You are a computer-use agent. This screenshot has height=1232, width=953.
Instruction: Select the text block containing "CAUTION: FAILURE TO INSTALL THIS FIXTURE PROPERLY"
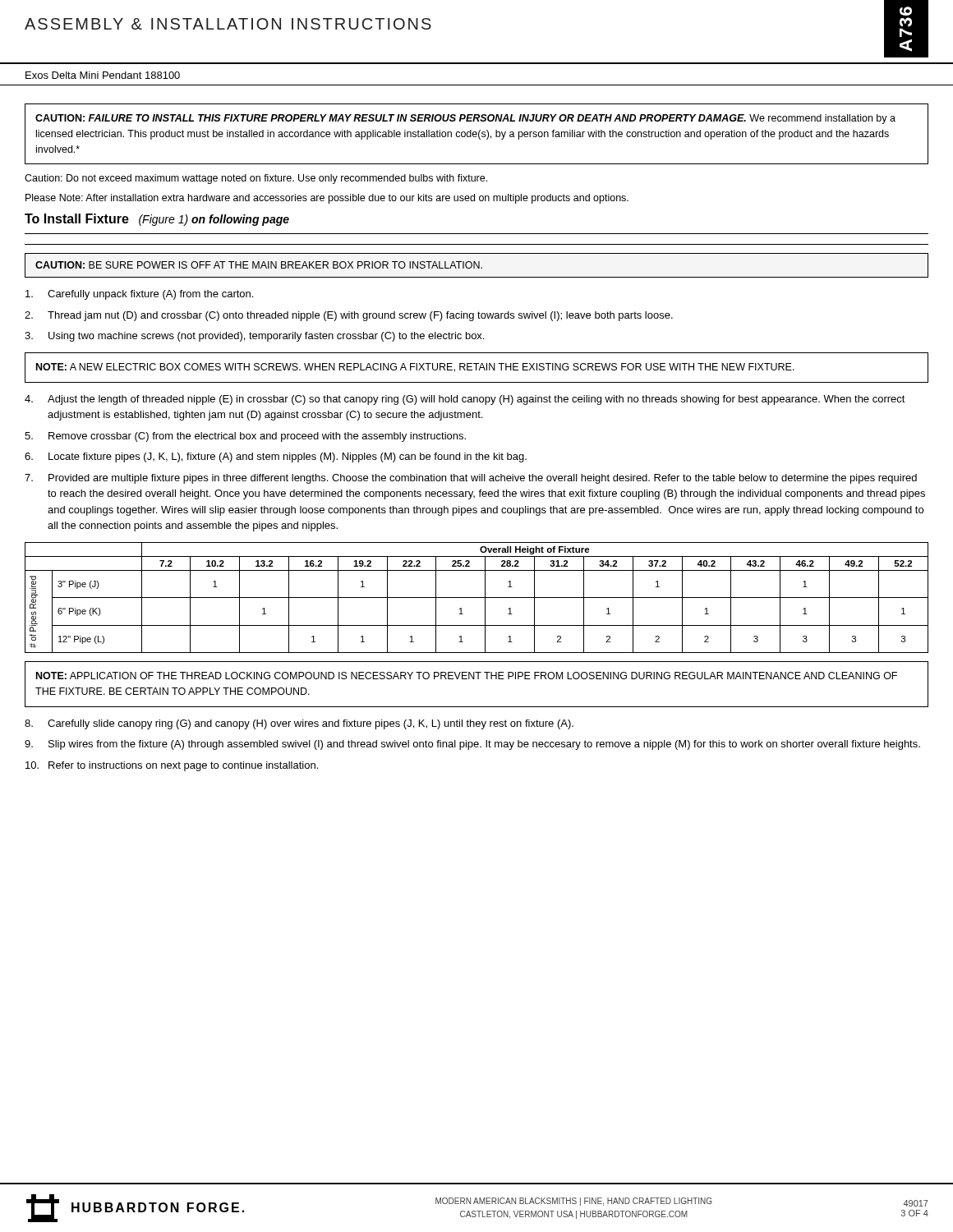[465, 134]
